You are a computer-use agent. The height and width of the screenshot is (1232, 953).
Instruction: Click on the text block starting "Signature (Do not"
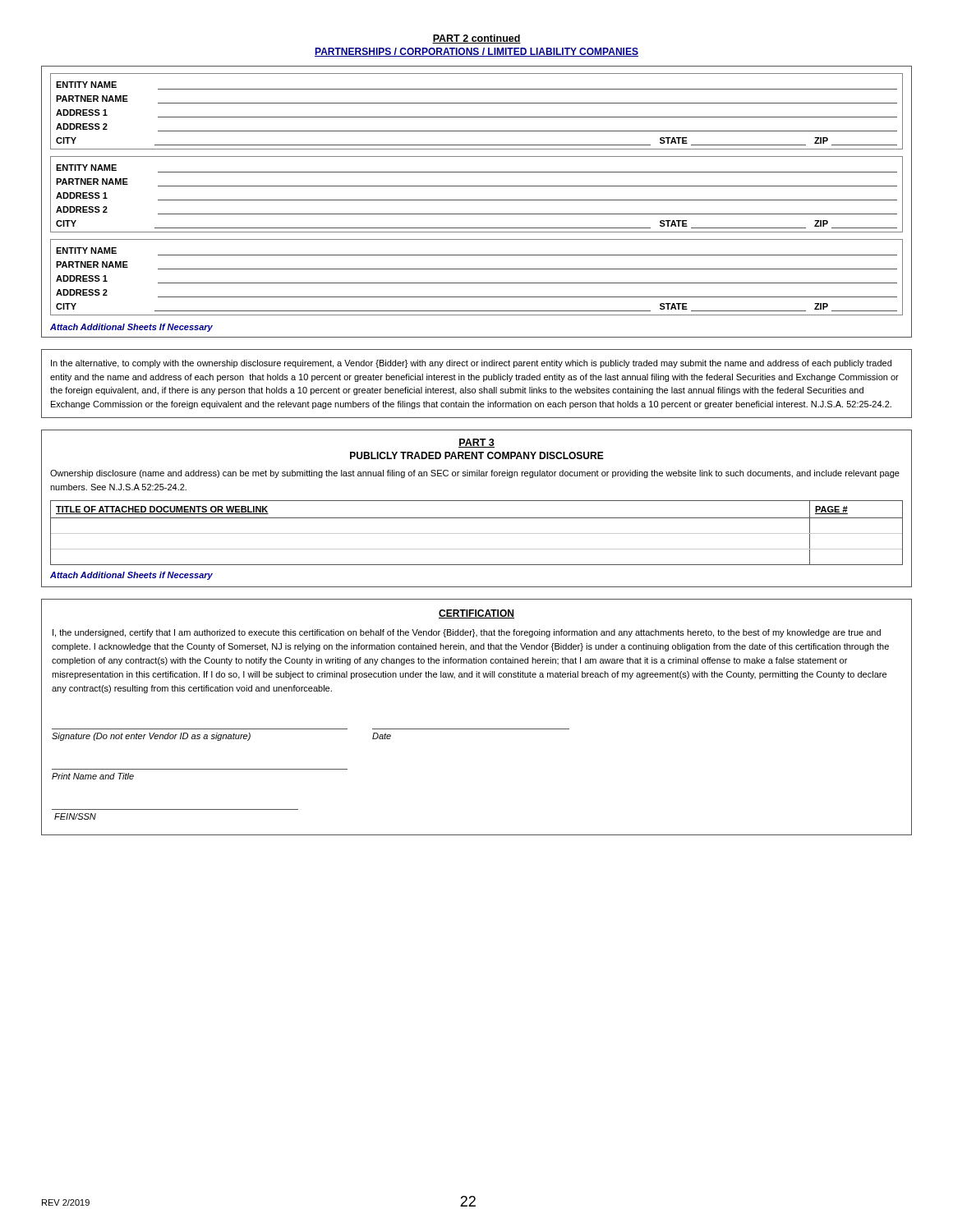151,736
